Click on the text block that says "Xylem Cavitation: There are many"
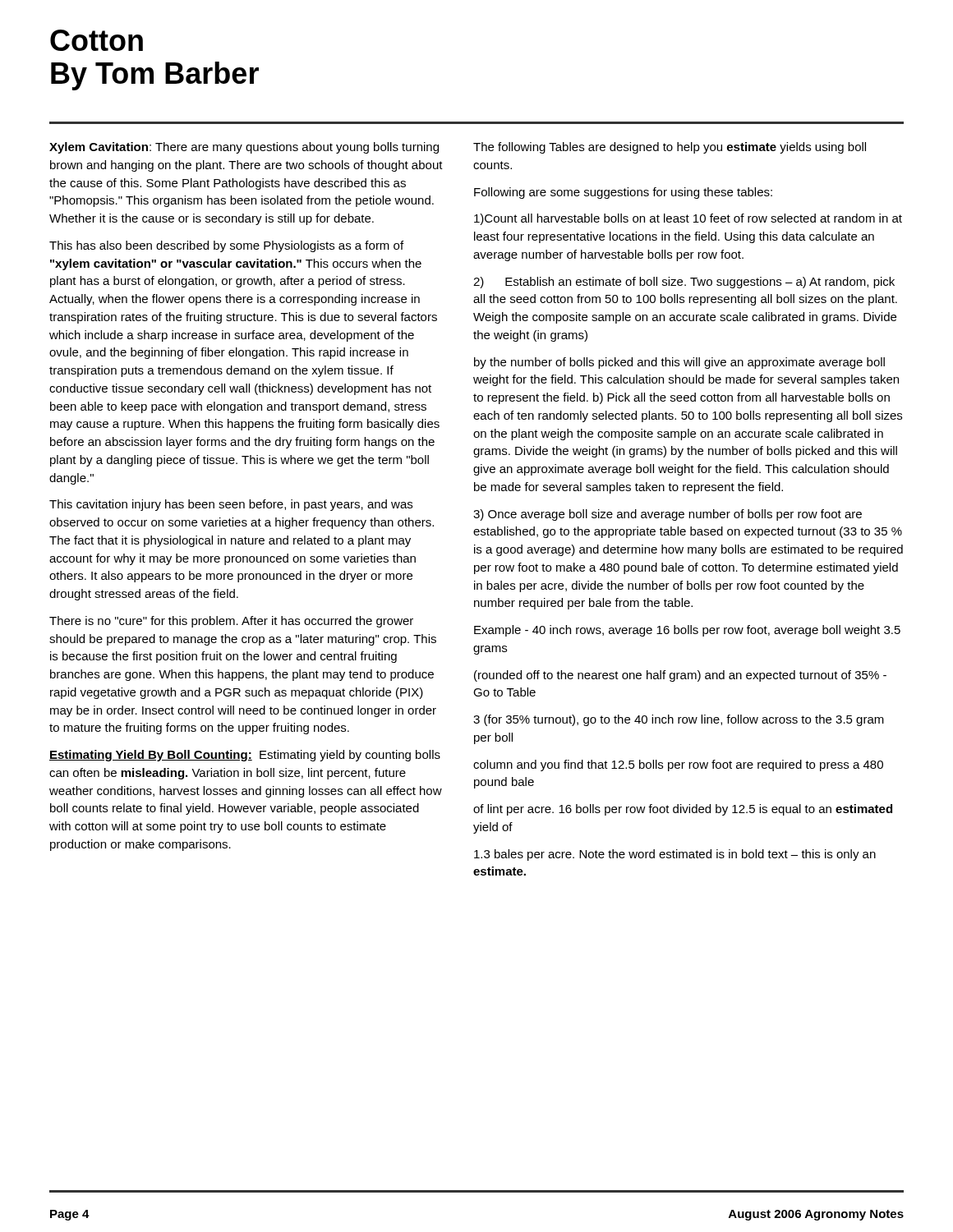This screenshot has height=1232, width=953. [246, 183]
